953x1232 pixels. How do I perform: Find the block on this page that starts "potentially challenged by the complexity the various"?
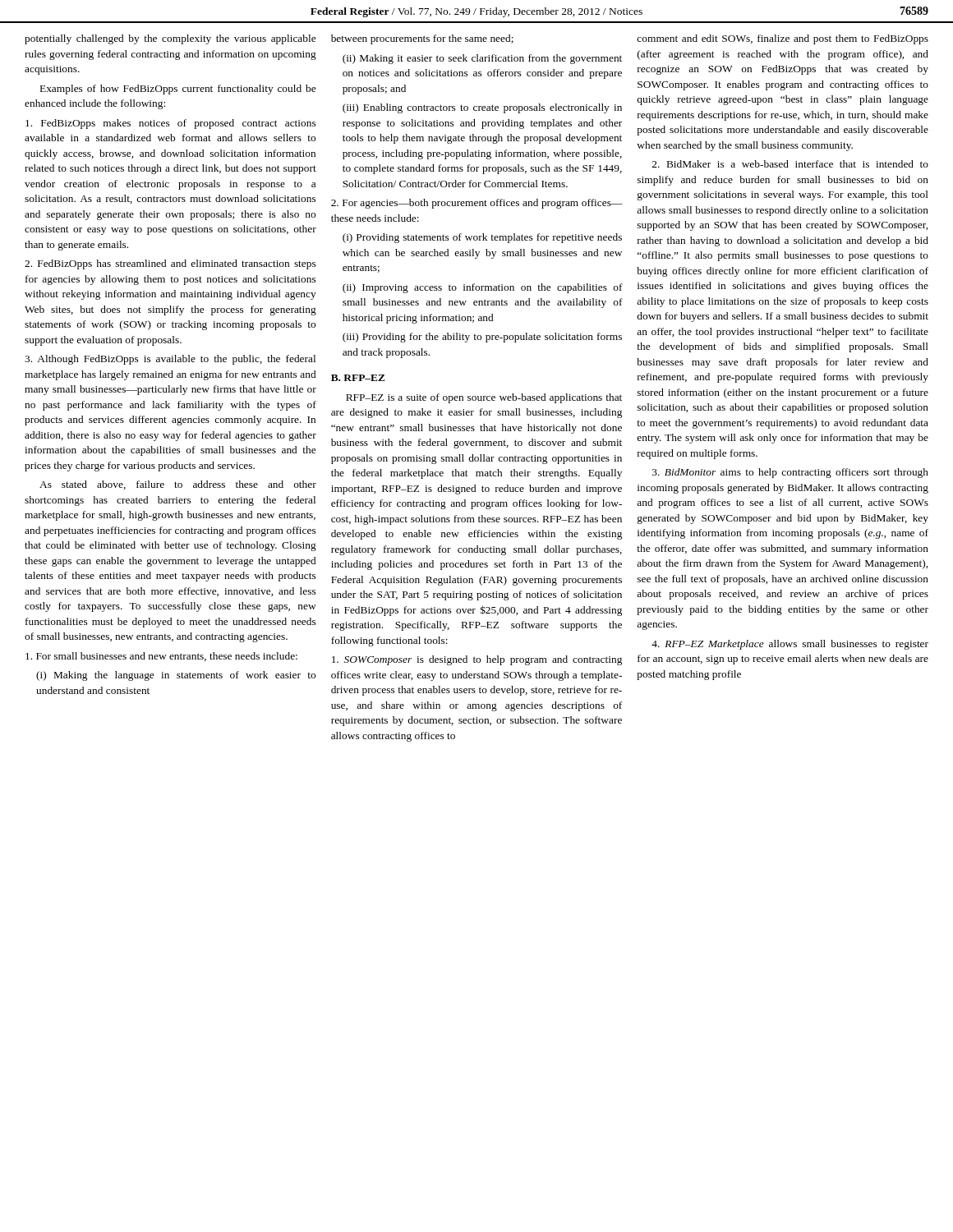pos(170,365)
